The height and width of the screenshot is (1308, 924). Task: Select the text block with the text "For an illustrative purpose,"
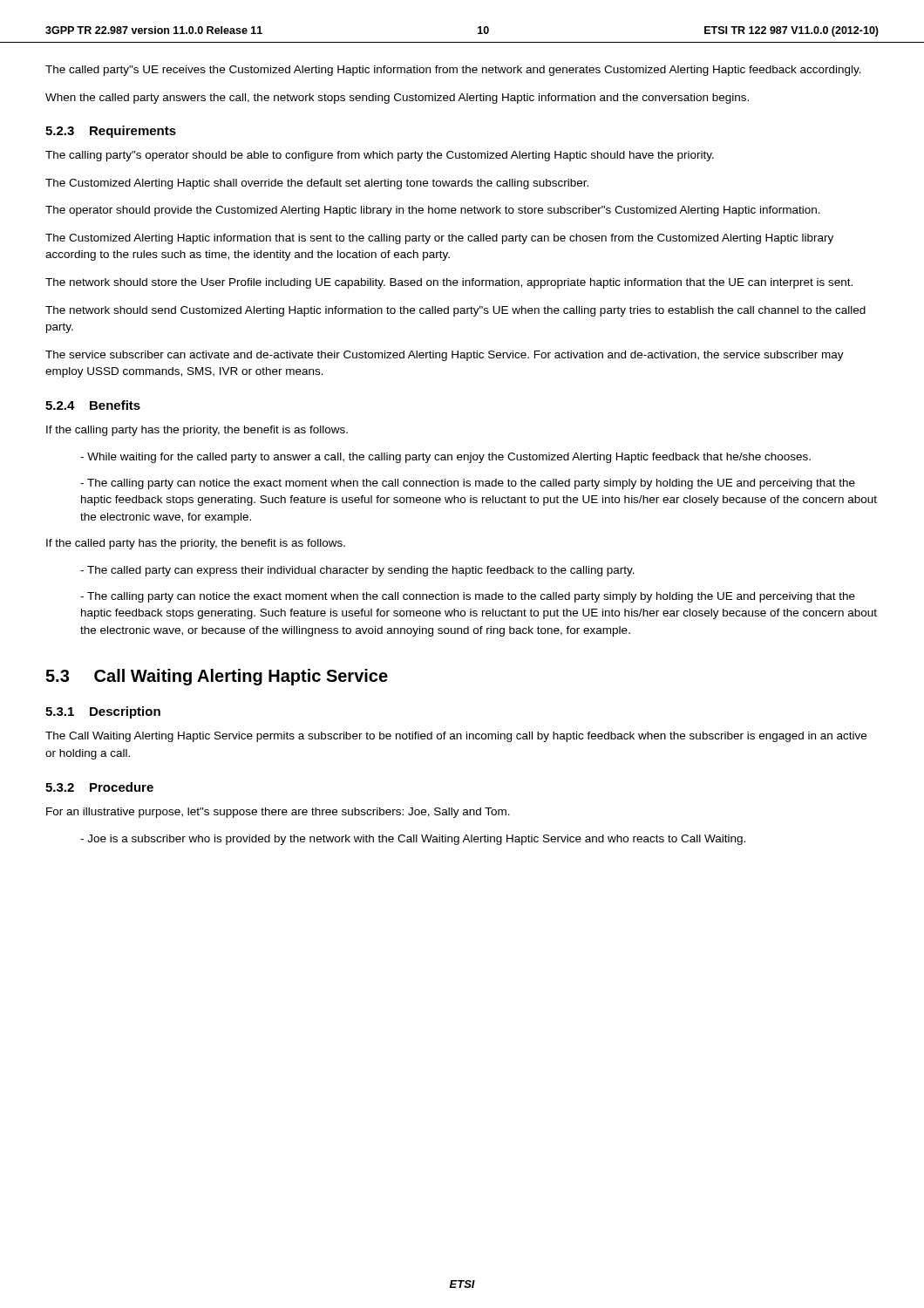coord(278,811)
